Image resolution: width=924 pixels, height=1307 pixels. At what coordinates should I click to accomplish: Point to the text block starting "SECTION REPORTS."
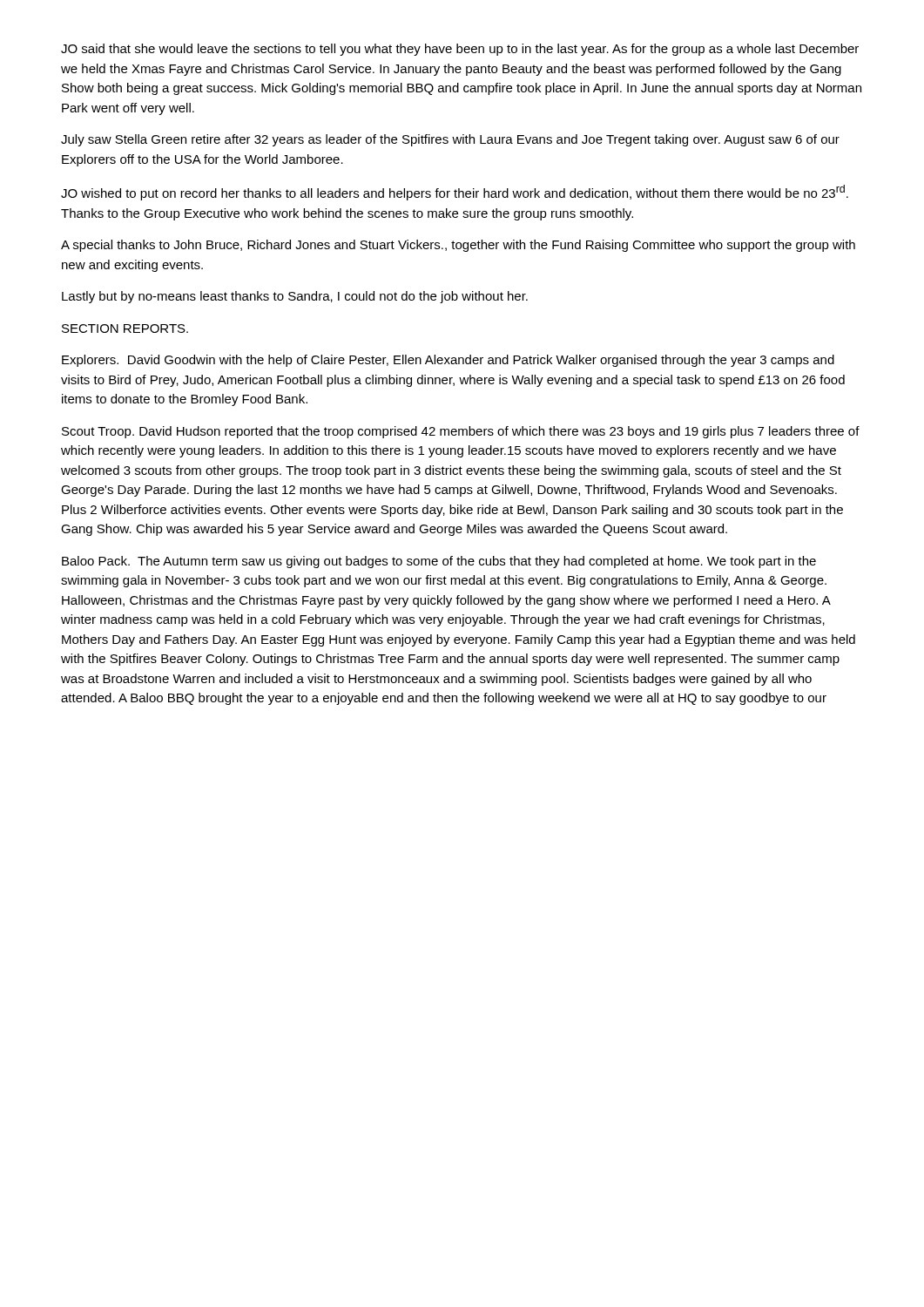click(x=125, y=328)
